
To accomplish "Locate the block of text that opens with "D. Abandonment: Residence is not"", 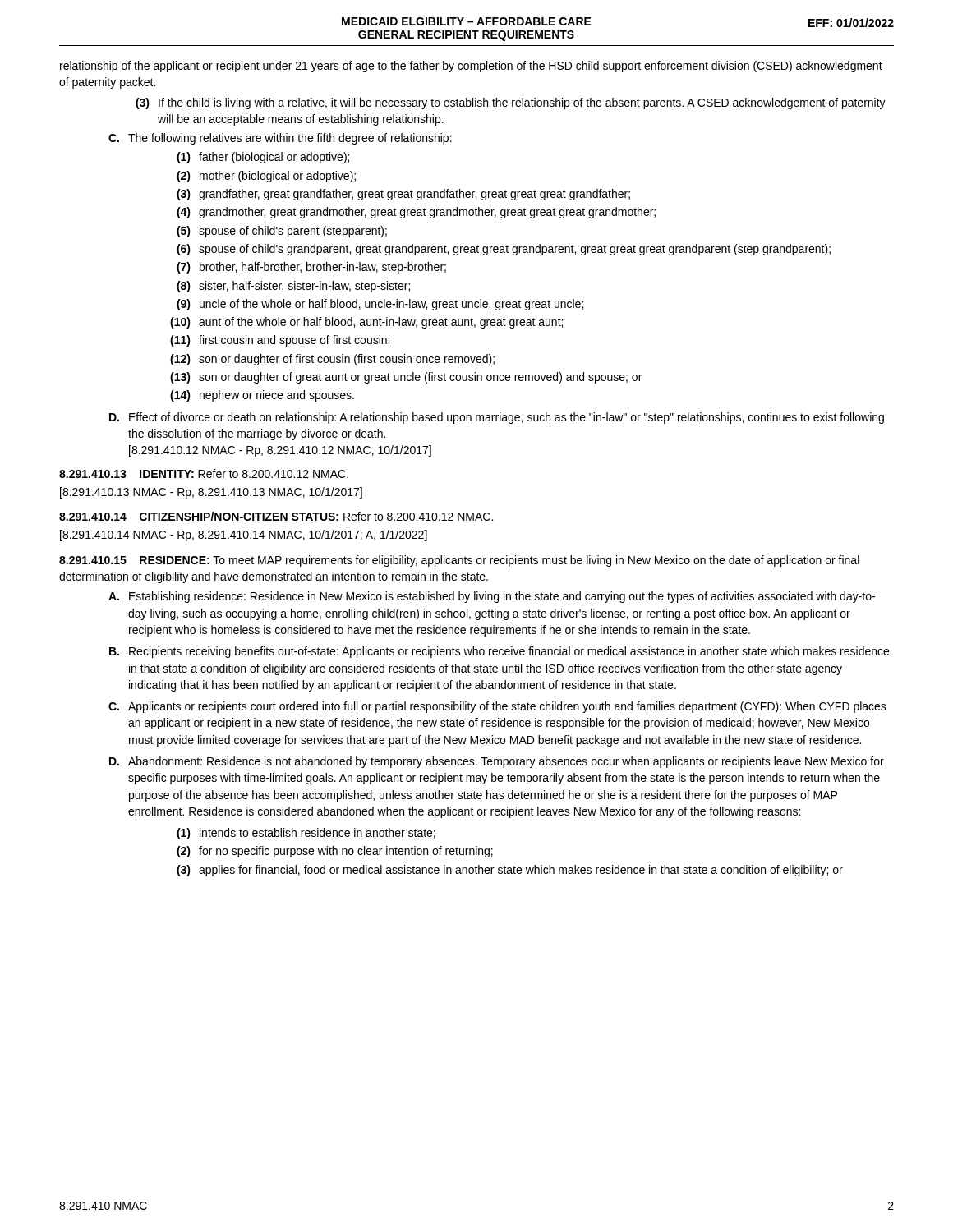I will 501,786.
